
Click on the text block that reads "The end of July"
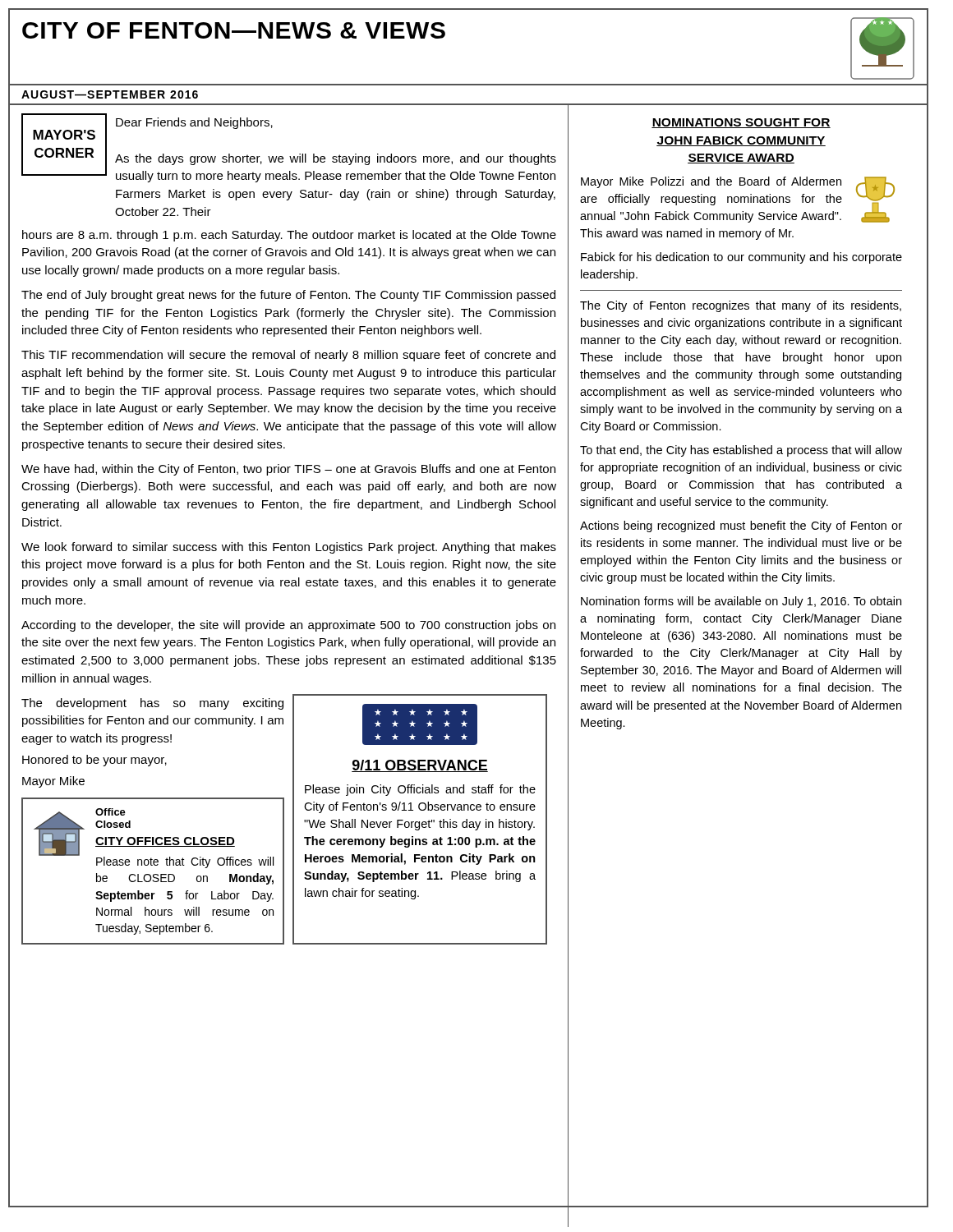(x=289, y=312)
